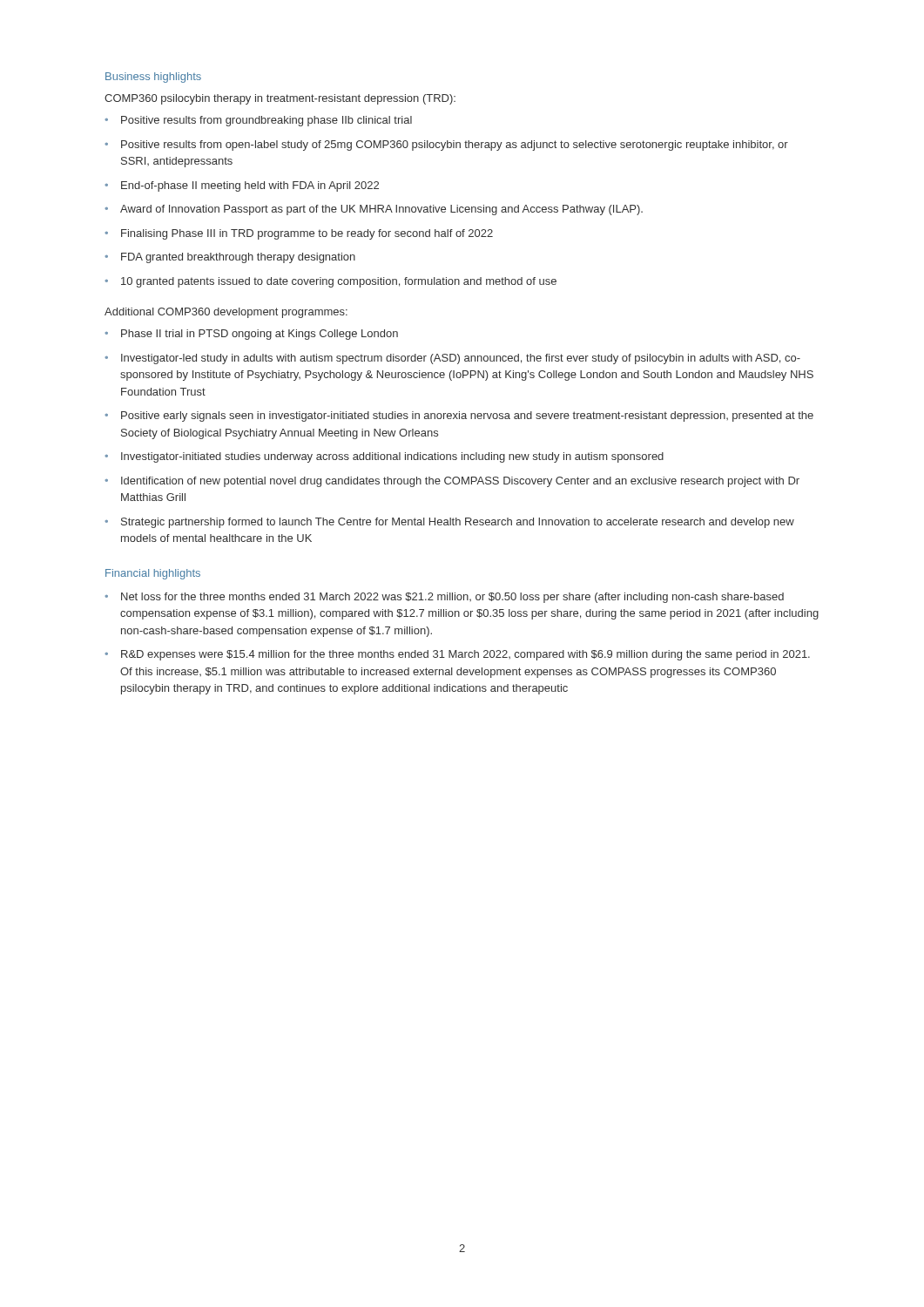
Task: Click on the list item containing "• Finalising Phase III"
Action: (x=462, y=233)
